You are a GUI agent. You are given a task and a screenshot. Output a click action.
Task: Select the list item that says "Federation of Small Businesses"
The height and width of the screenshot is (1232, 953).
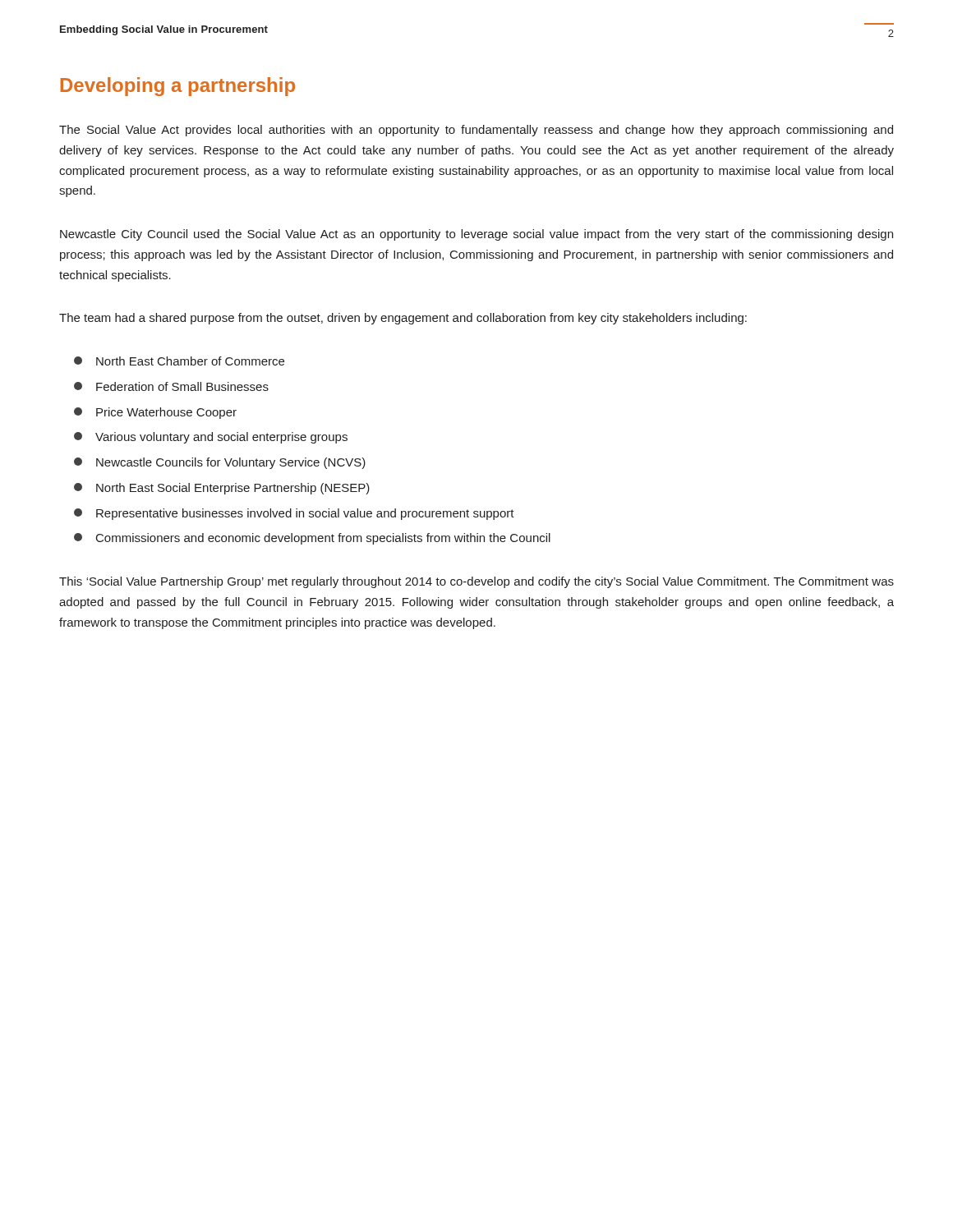point(171,387)
